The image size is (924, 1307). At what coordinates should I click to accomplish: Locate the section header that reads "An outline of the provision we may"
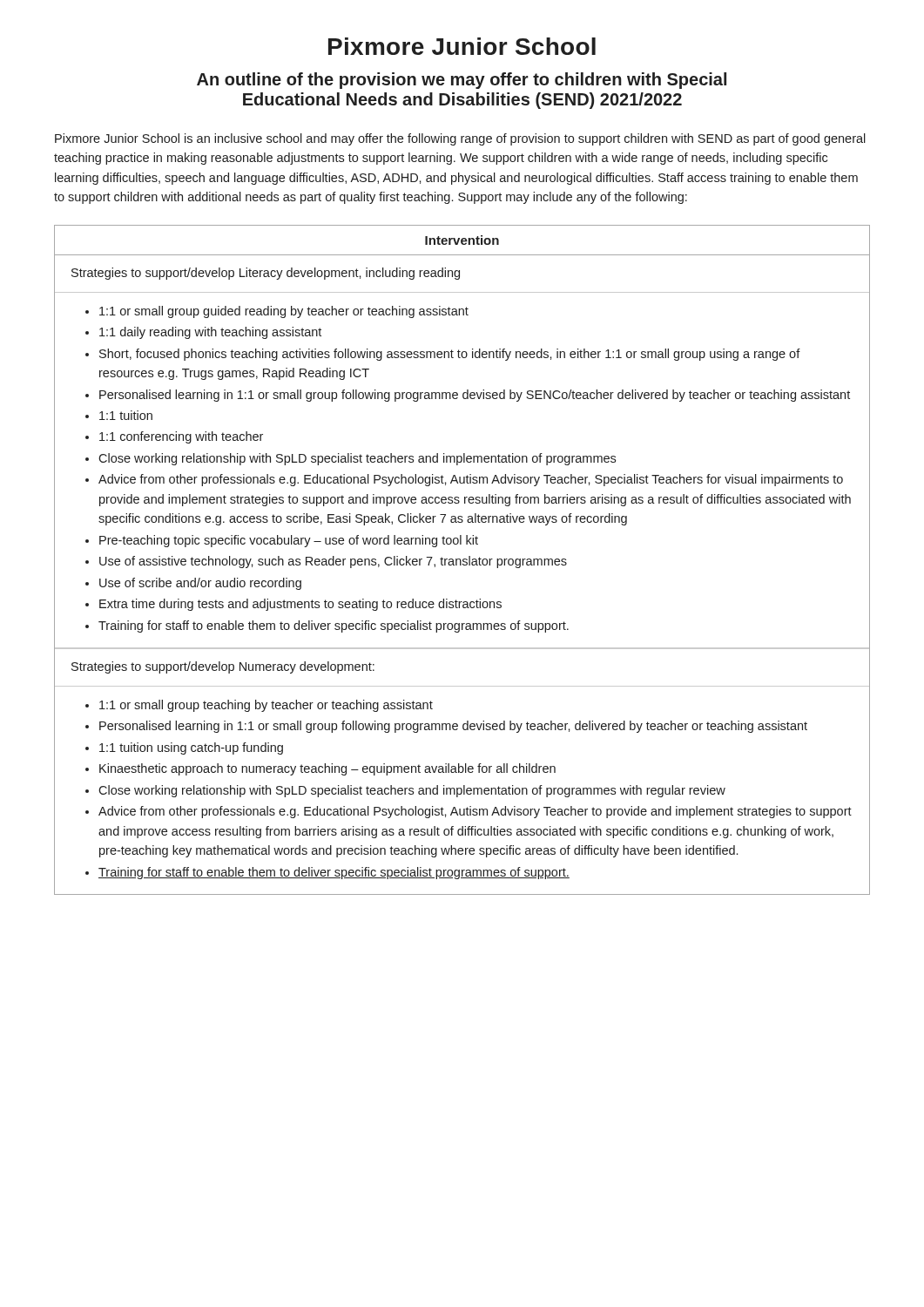(462, 90)
